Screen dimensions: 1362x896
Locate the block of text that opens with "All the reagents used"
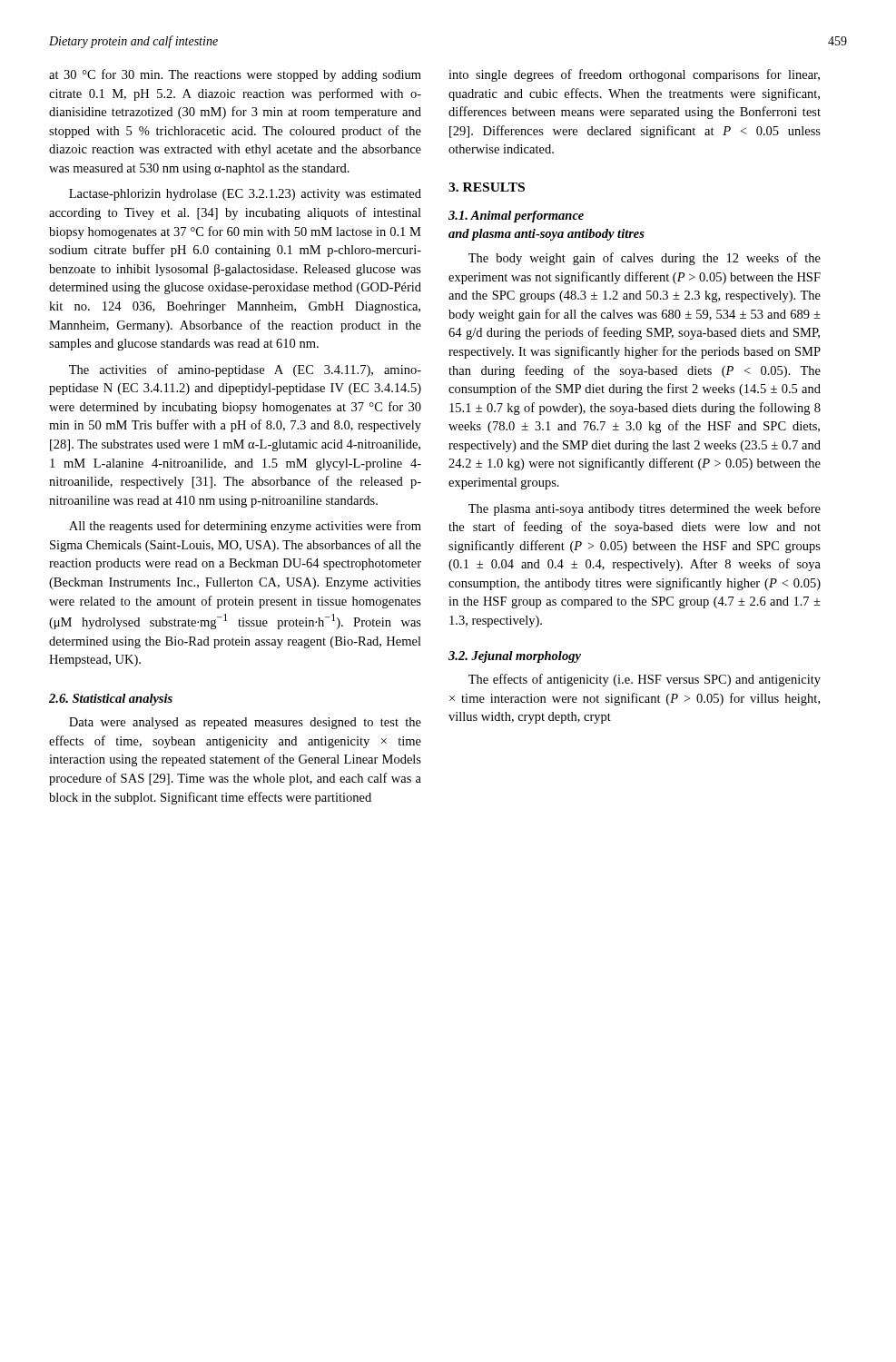[x=235, y=593]
